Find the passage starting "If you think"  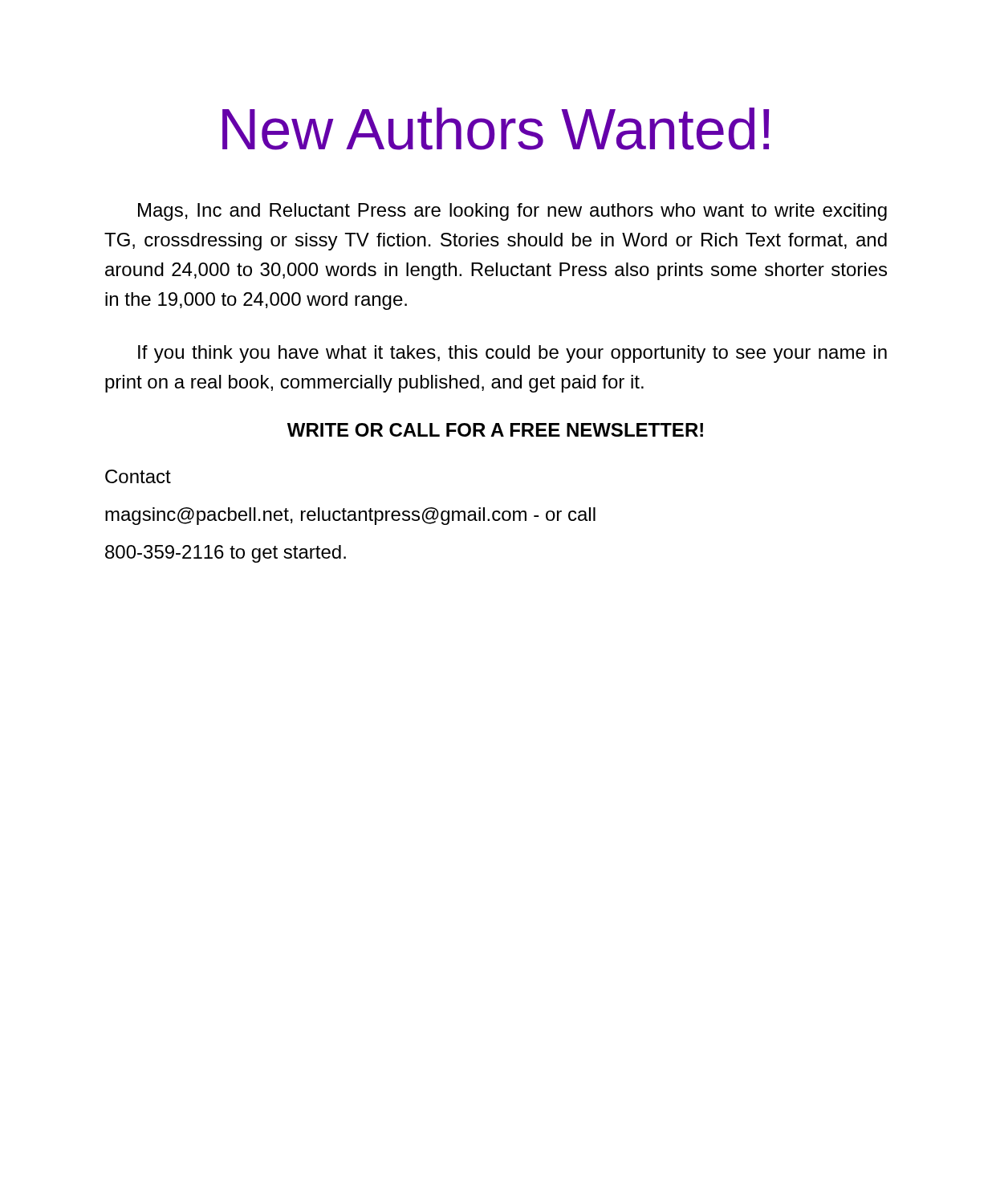point(496,366)
